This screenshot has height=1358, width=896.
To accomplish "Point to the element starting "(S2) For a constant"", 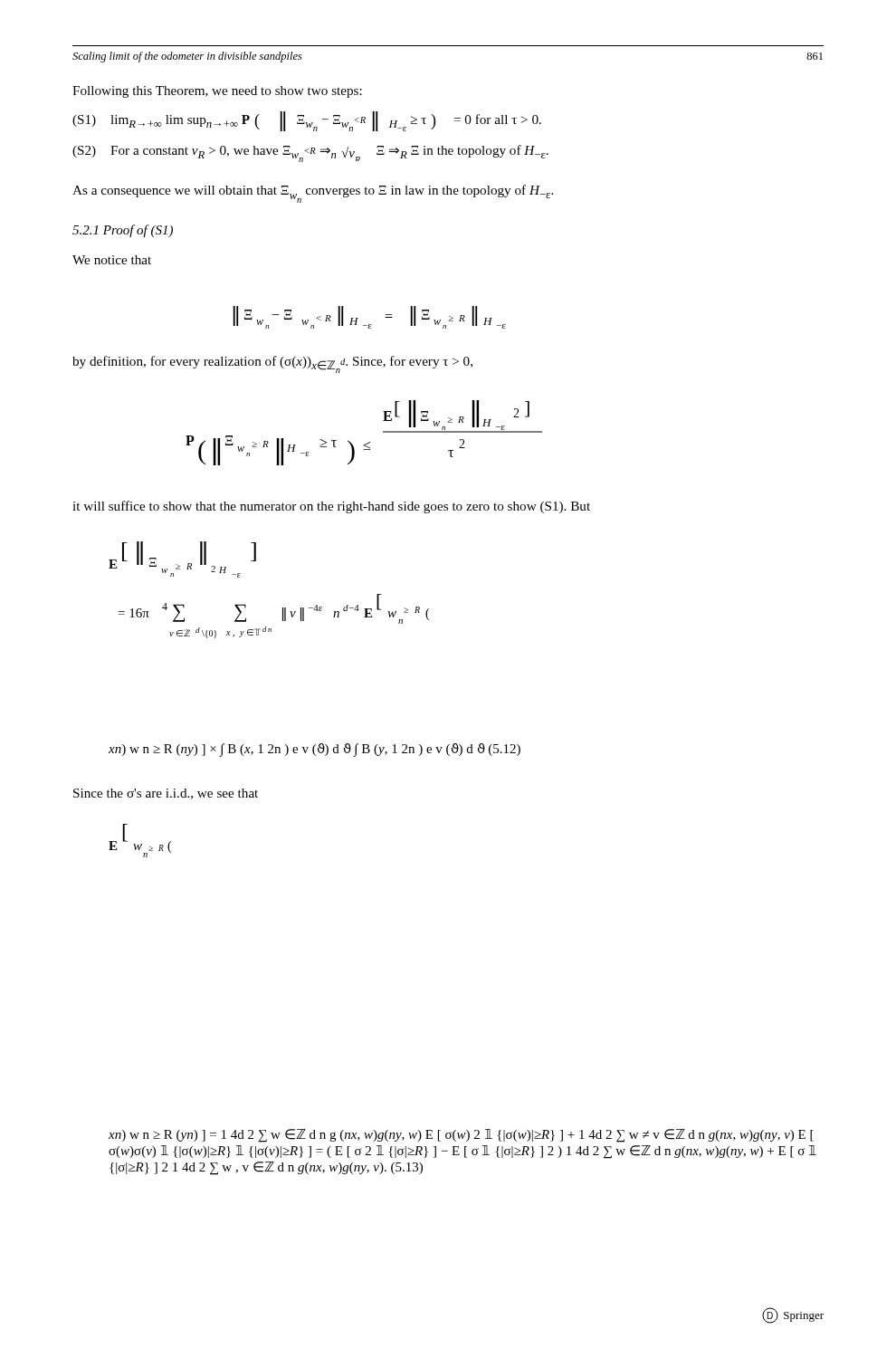I will click(311, 153).
